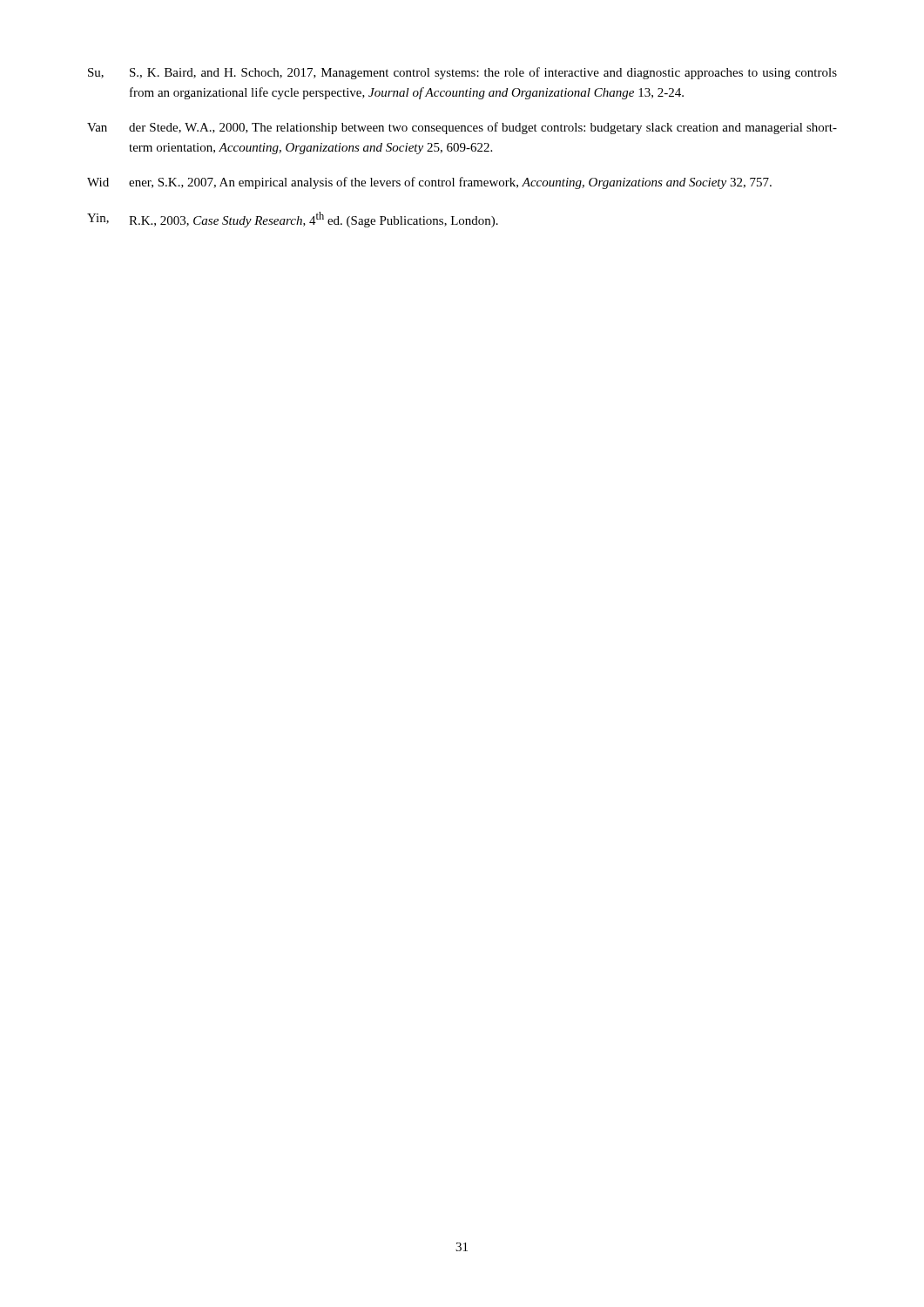Point to the block beginning "Su, S., K. Baird, and H. Schoch, 2017,"
This screenshot has width=924, height=1307.
(462, 82)
